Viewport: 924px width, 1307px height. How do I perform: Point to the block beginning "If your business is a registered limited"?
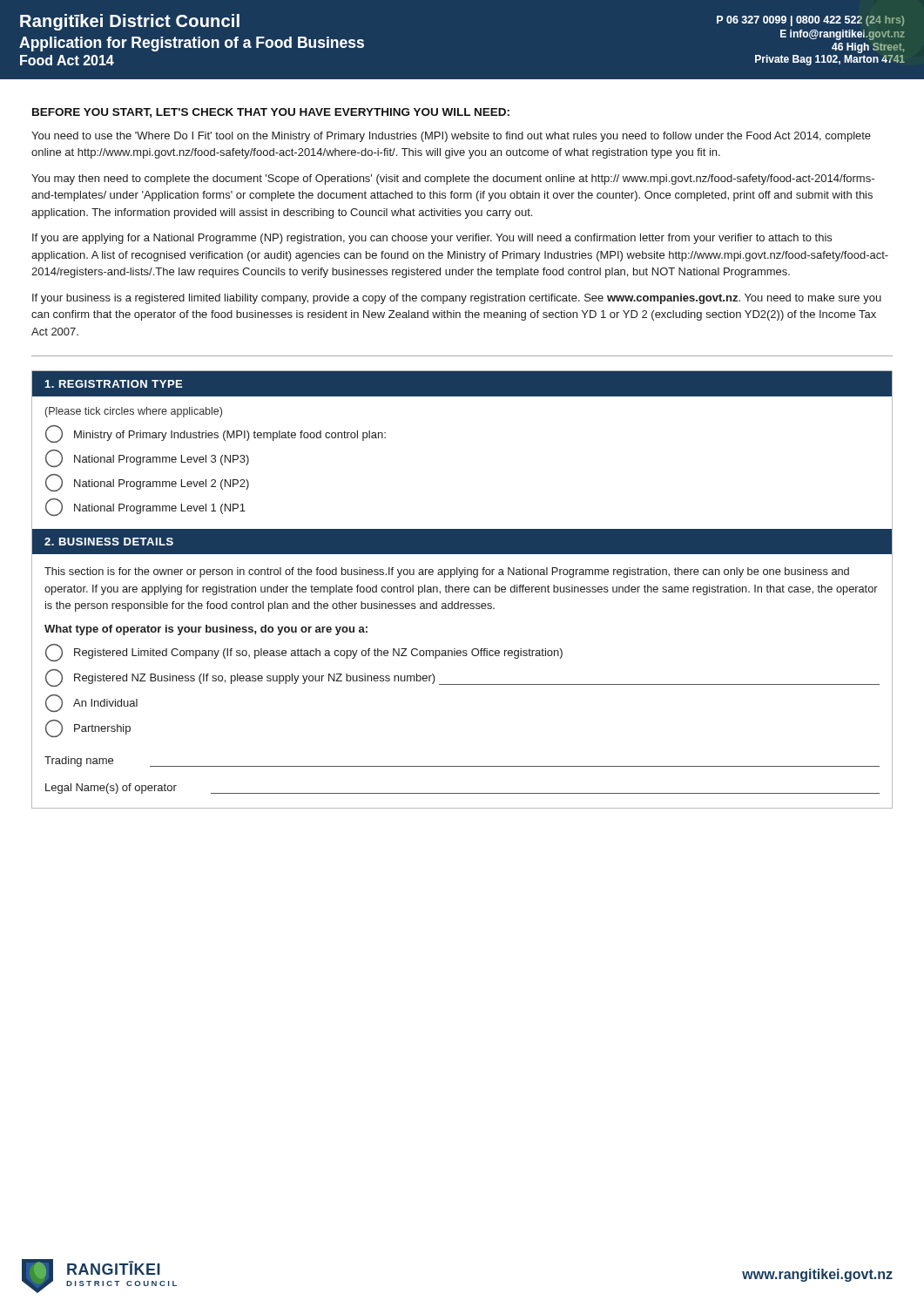456,314
